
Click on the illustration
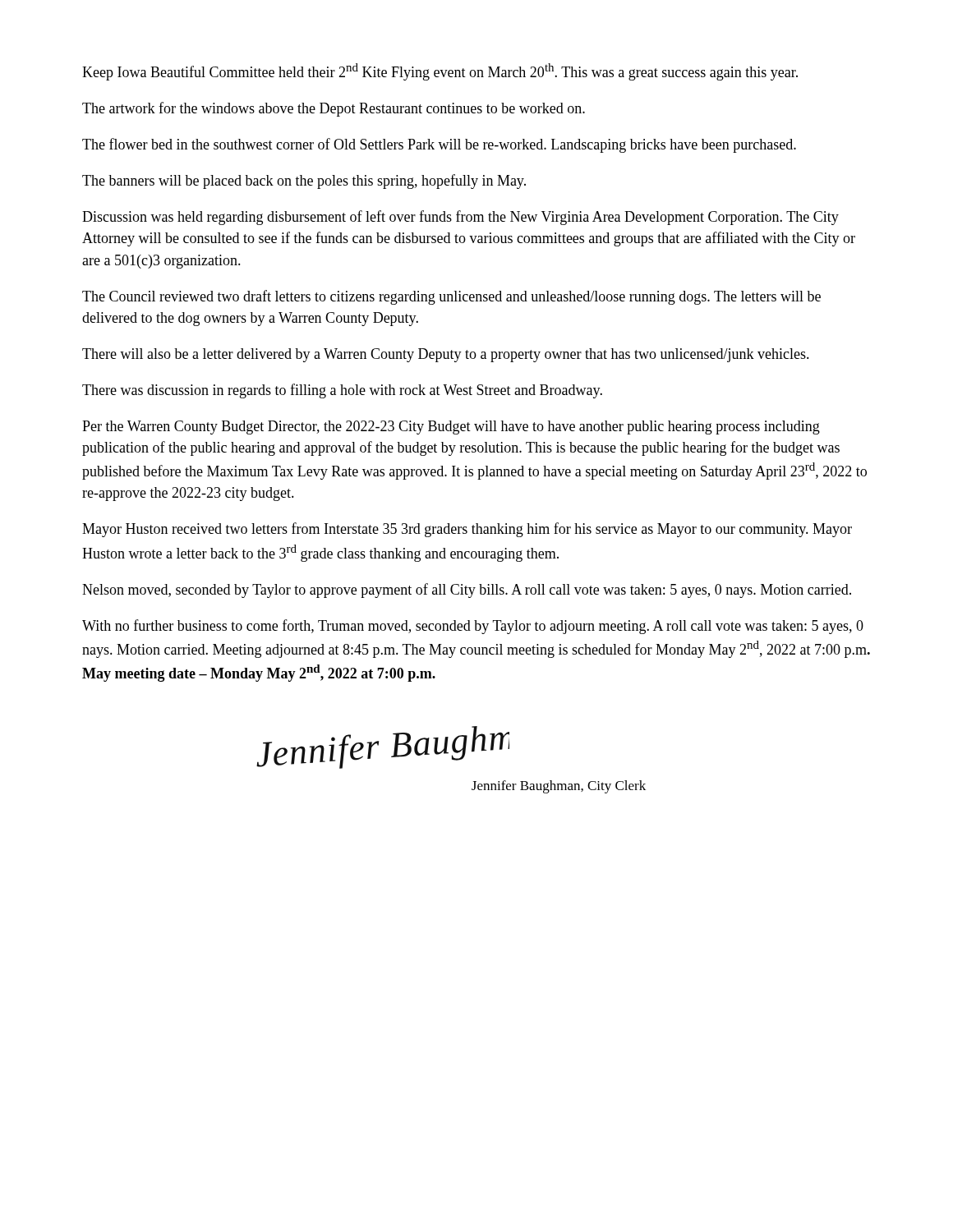(x=378, y=740)
